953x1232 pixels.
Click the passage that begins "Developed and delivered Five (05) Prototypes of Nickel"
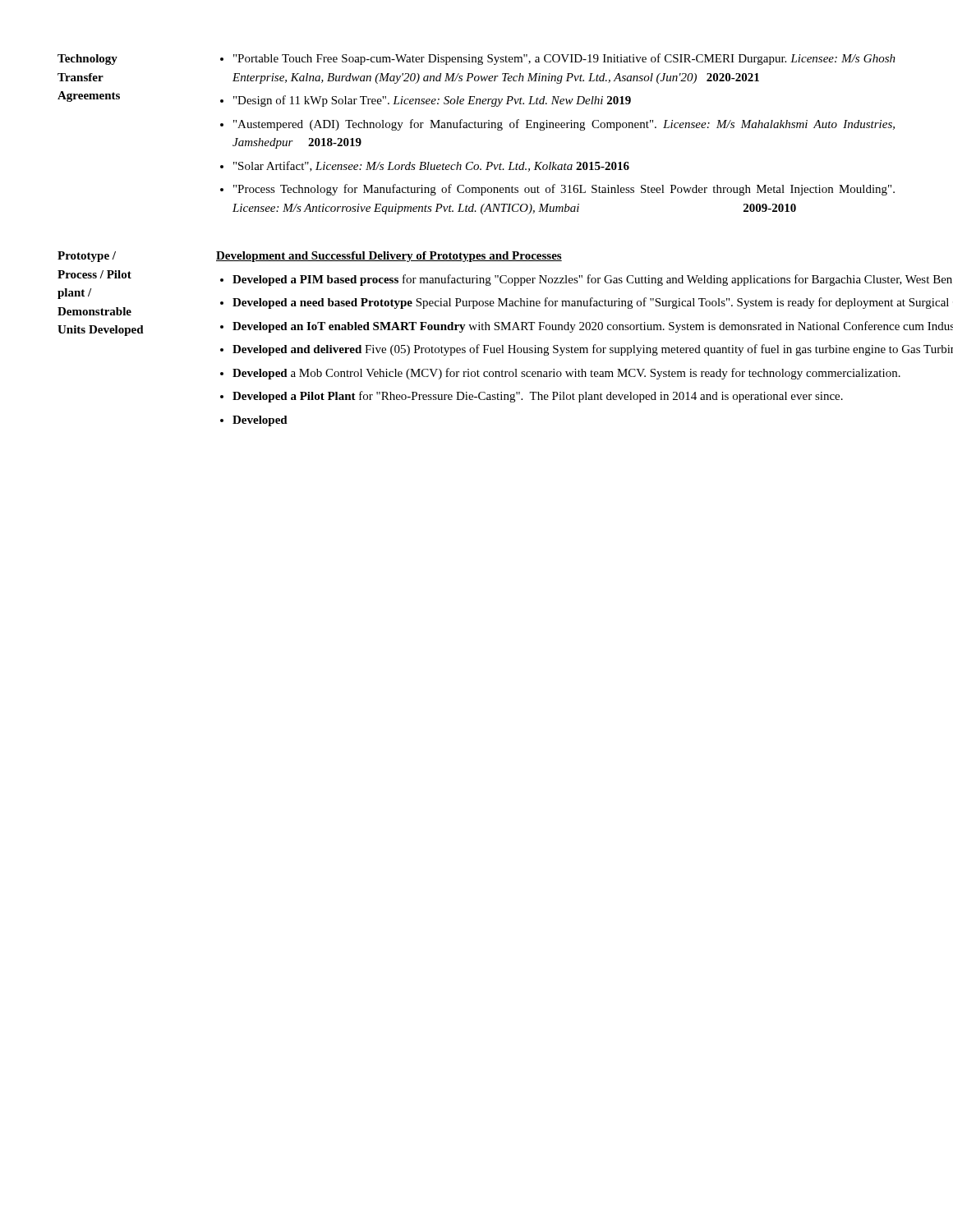260,421
